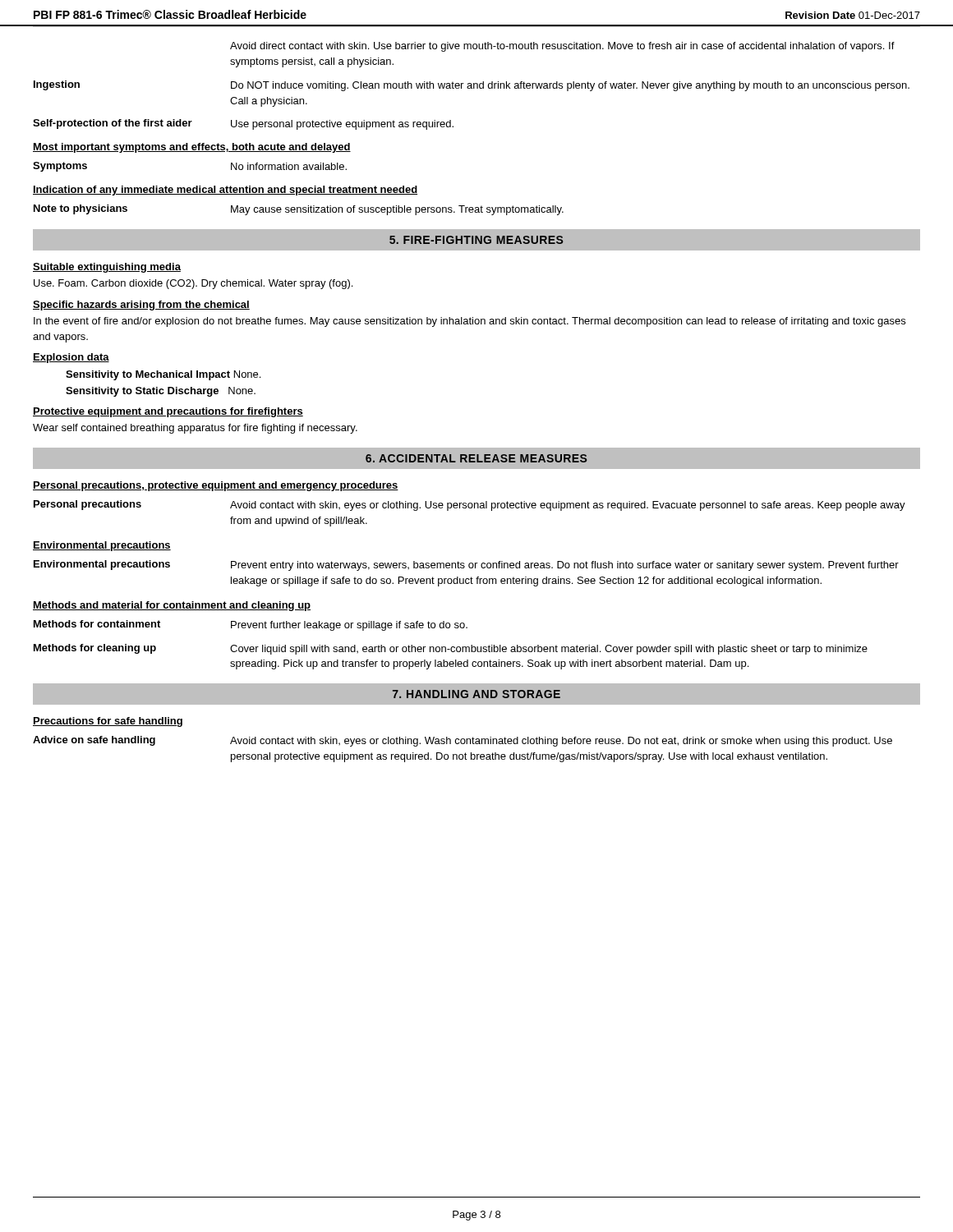Image resolution: width=953 pixels, height=1232 pixels.
Task: Click the passage that begins "Self-protection of the first"
Action: [x=243, y=124]
